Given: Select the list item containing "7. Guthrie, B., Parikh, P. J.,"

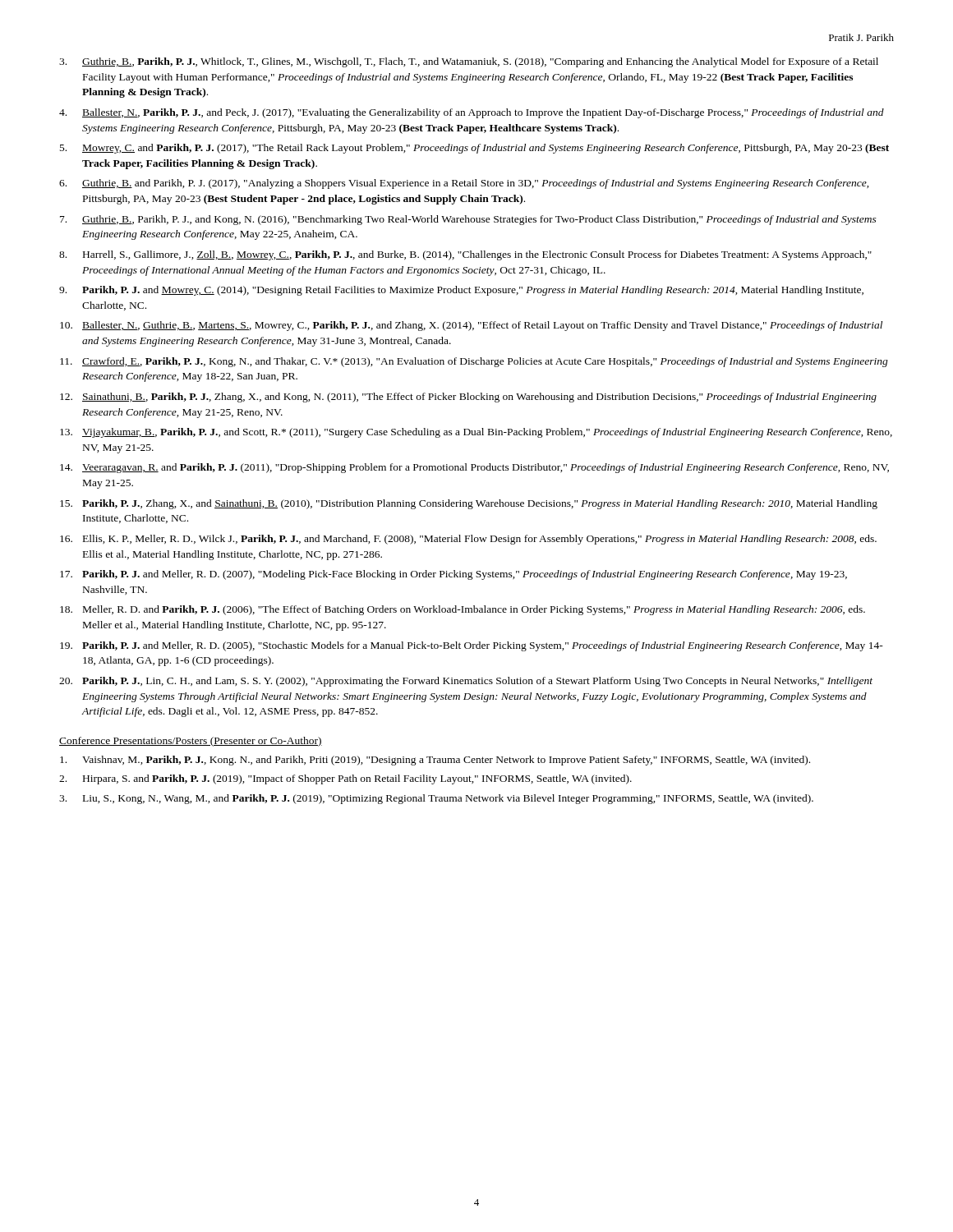Looking at the screenshot, I should tap(476, 227).
